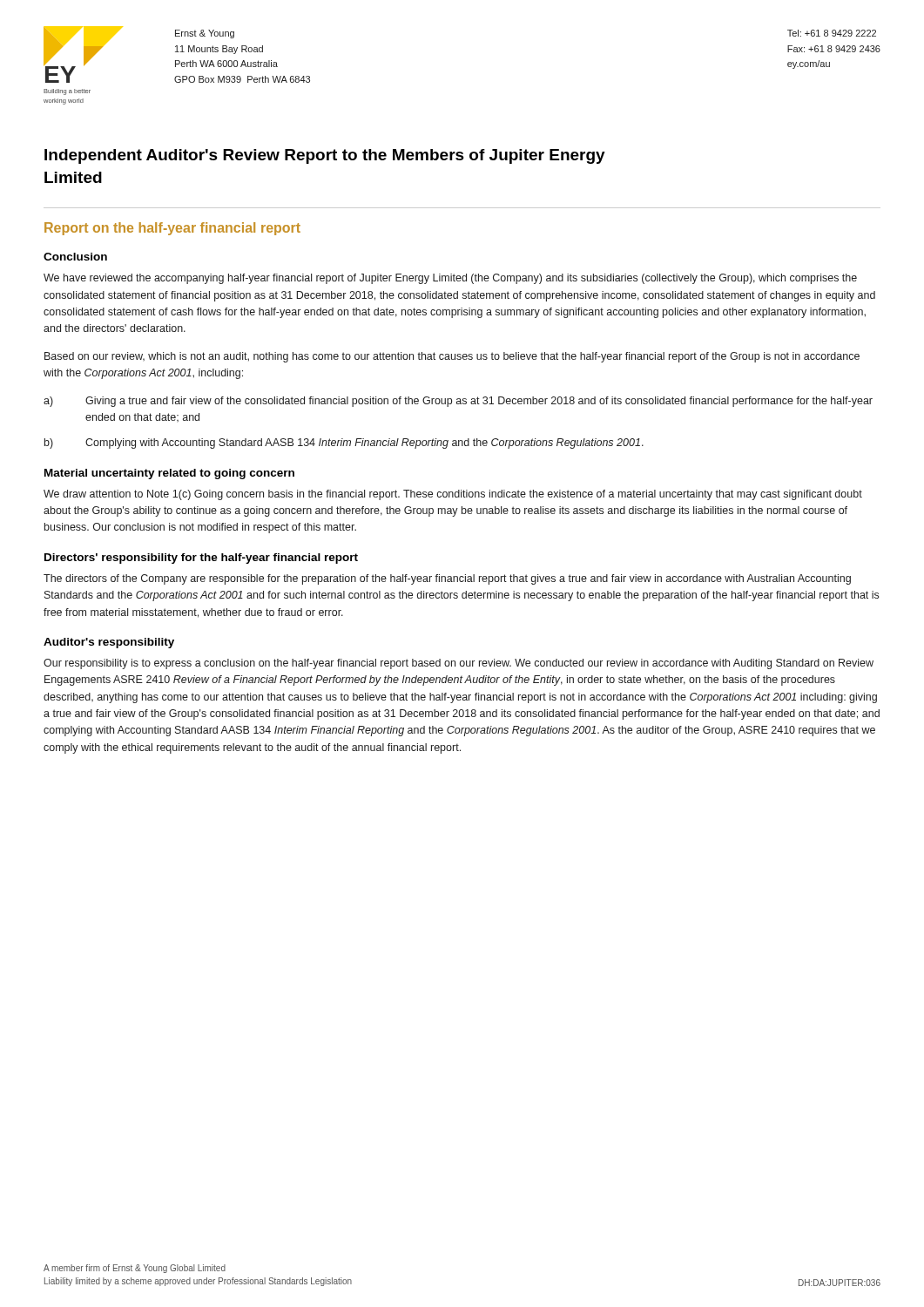Screen dimensions: 1307x924
Task: Find the list item that reads "a) Giving a true and fair view"
Action: pyautogui.click(x=462, y=409)
